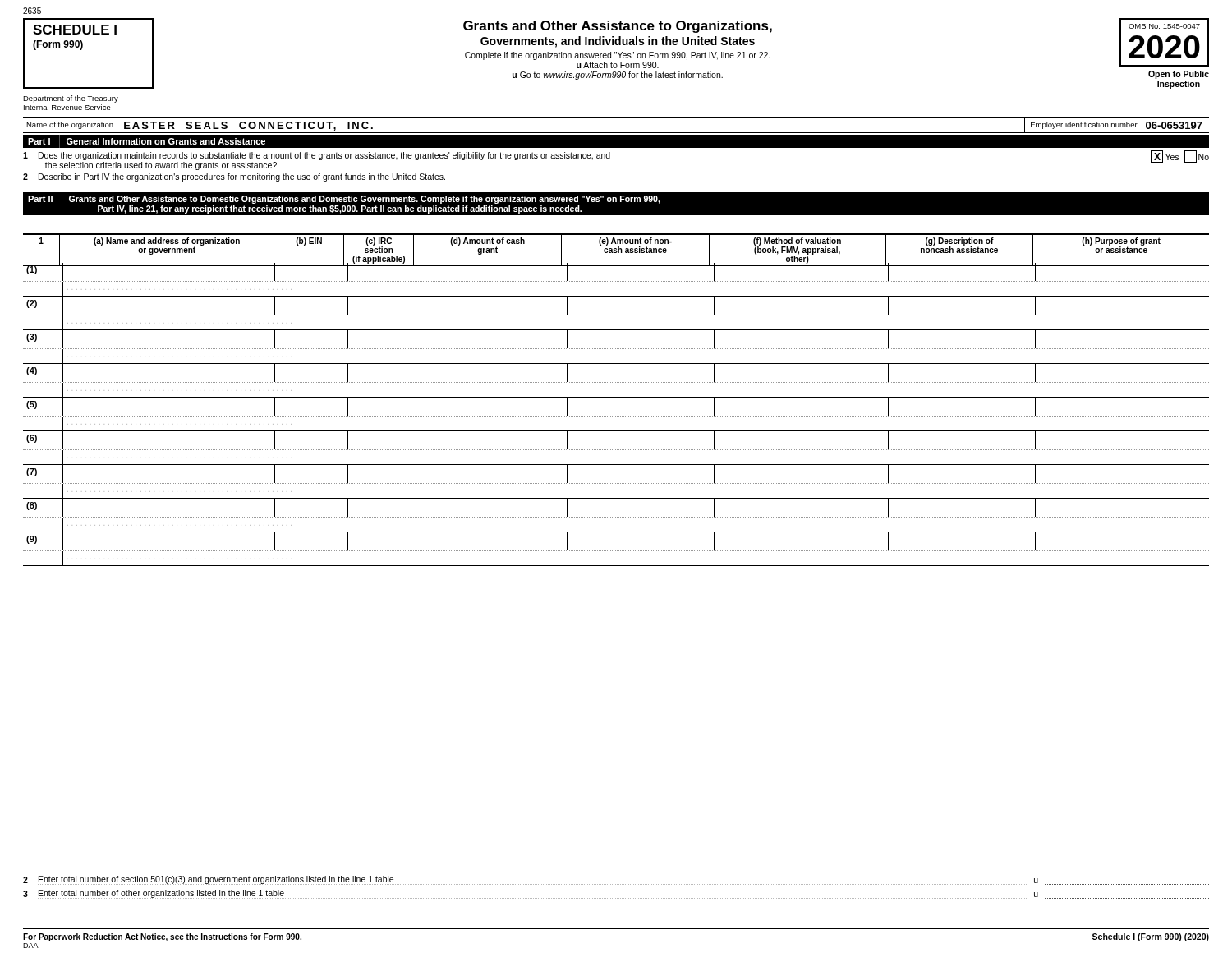Locate the block of text that opens with "2 Describe in"

point(616,177)
